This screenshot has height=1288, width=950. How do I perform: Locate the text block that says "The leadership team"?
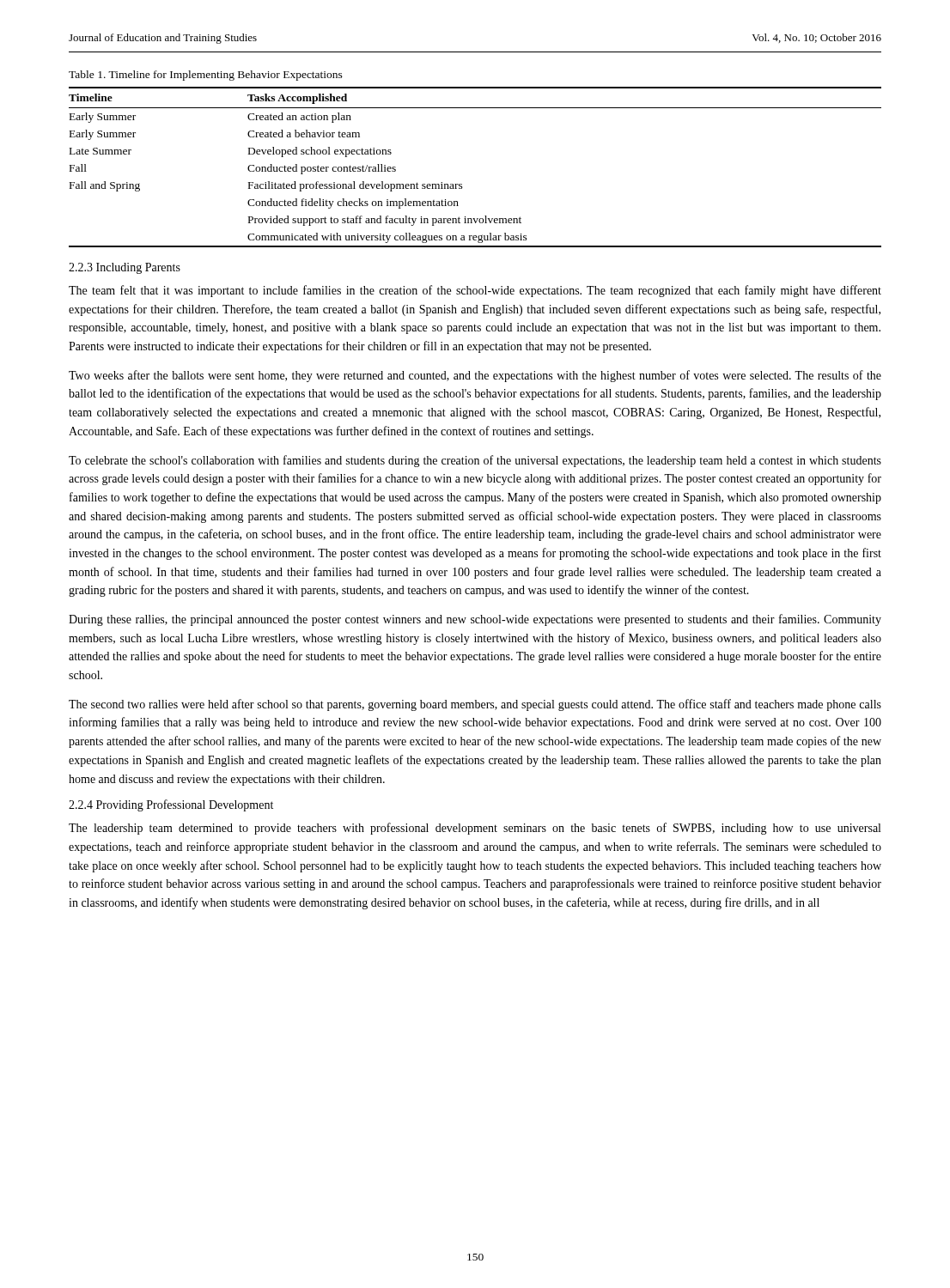tap(475, 866)
